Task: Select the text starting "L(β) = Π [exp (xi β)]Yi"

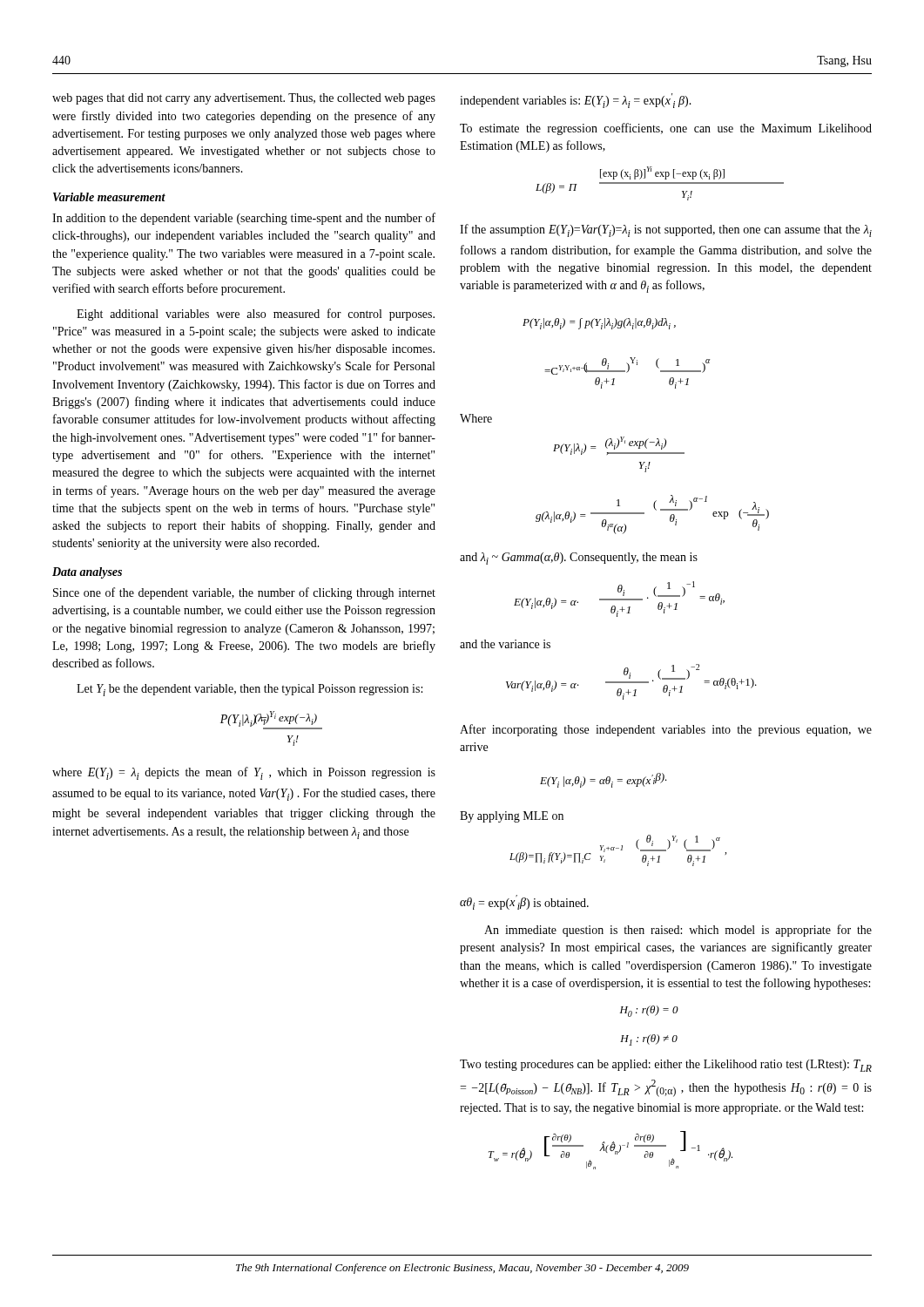Action: pos(666,186)
